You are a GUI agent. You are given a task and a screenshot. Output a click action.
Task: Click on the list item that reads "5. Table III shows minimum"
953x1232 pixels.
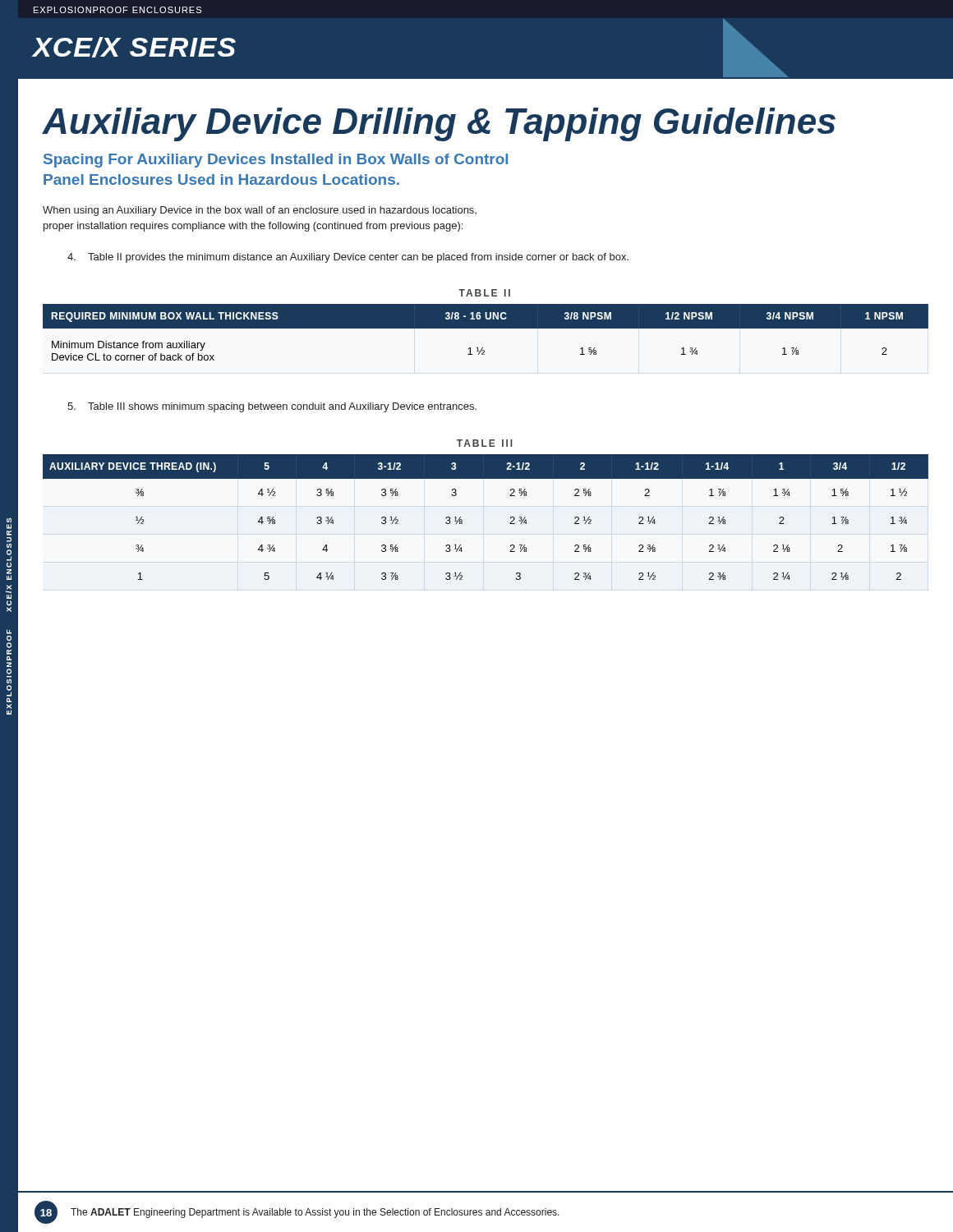point(272,406)
